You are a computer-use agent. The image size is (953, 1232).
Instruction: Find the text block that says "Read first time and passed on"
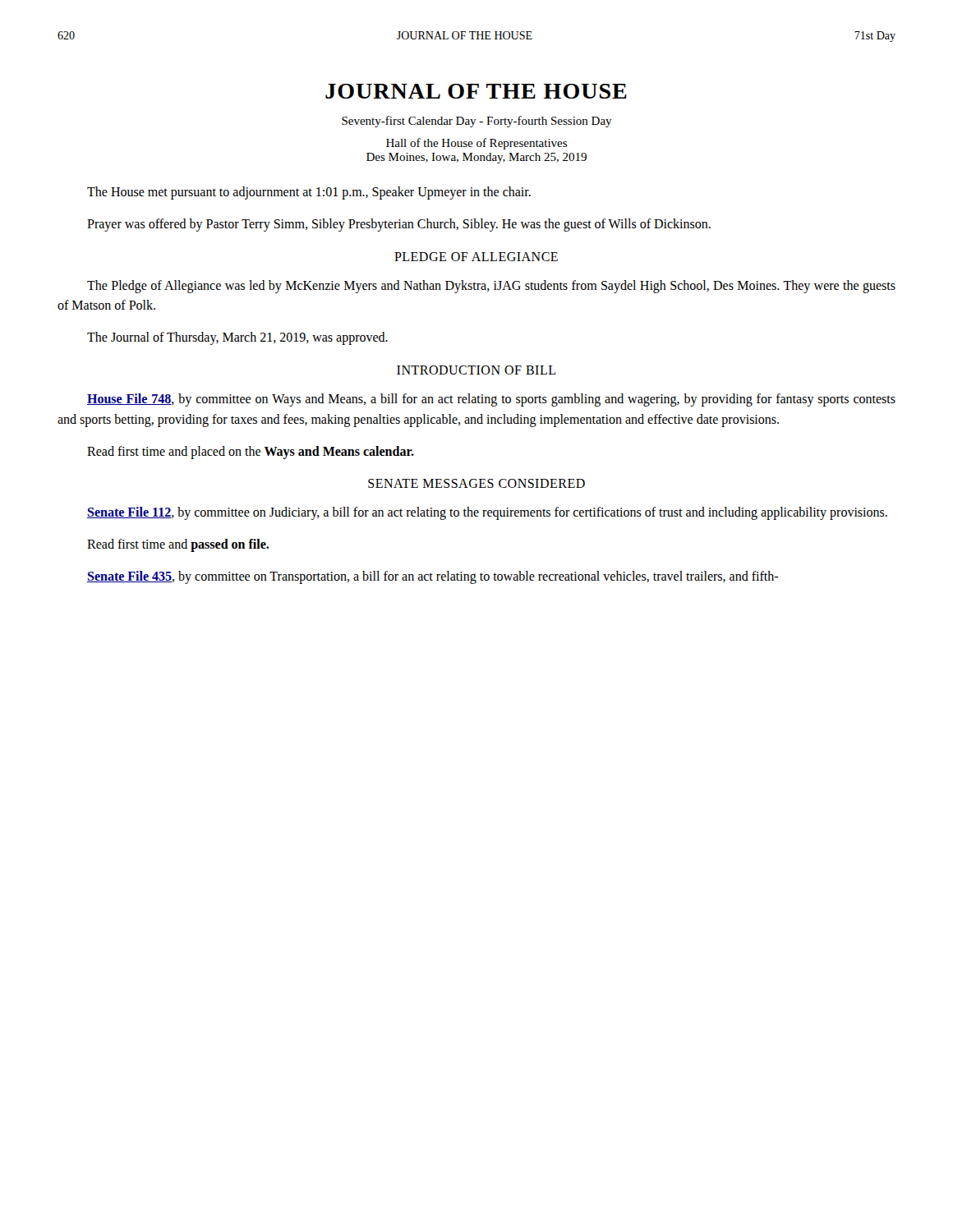178,544
